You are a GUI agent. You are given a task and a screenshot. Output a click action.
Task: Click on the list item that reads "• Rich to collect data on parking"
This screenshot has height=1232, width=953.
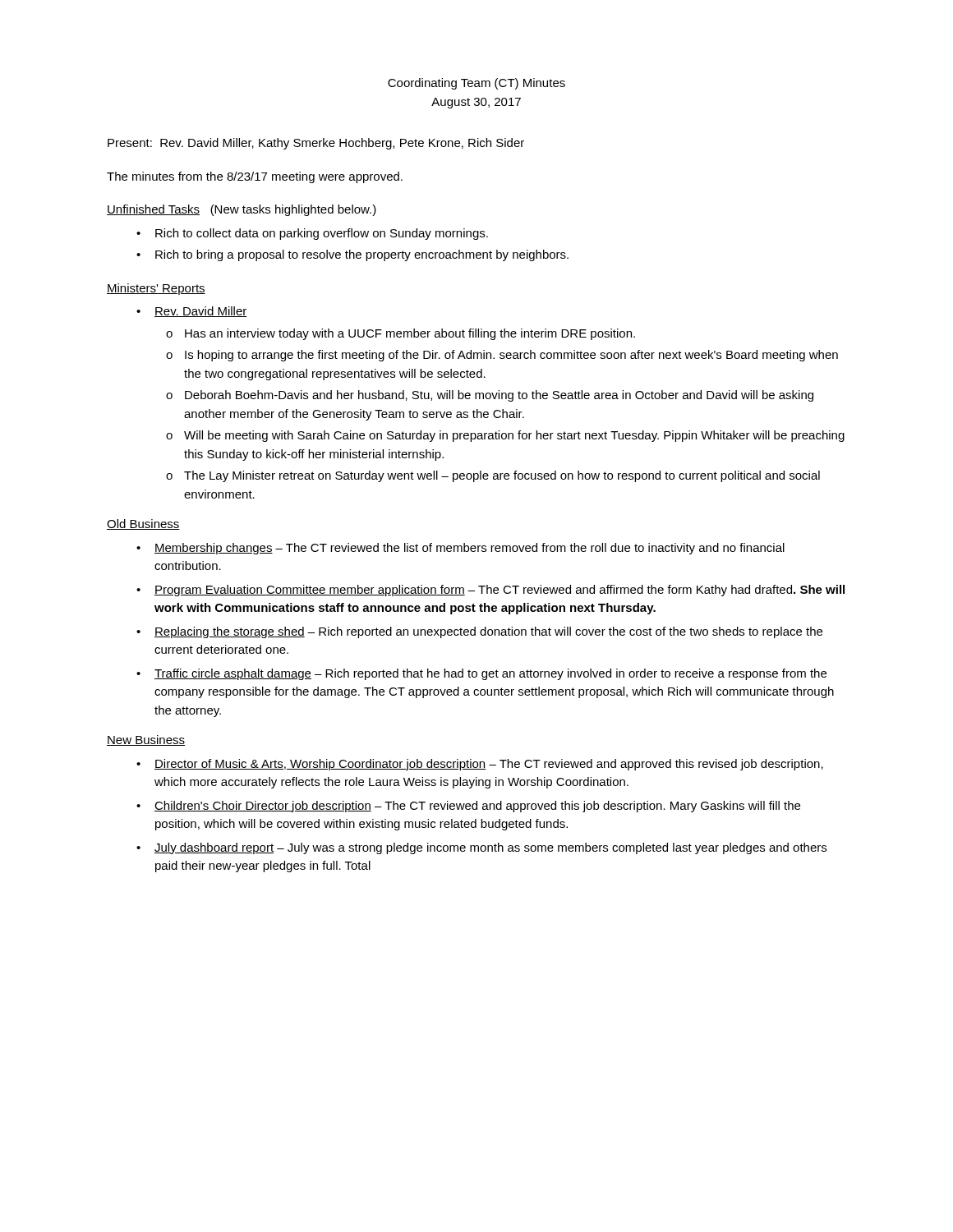pyautogui.click(x=491, y=233)
